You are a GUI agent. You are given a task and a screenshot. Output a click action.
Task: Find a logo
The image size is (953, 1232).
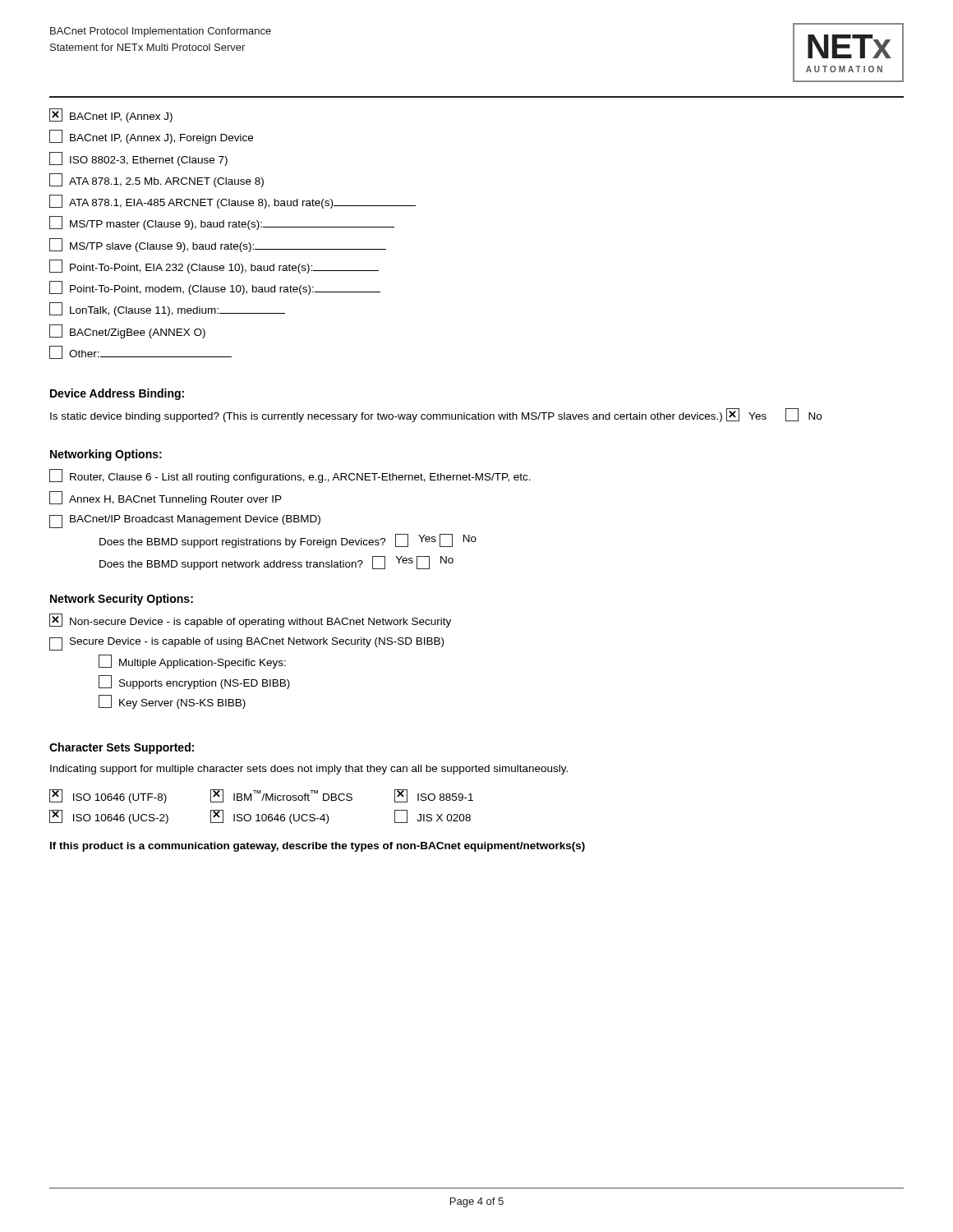tap(848, 53)
